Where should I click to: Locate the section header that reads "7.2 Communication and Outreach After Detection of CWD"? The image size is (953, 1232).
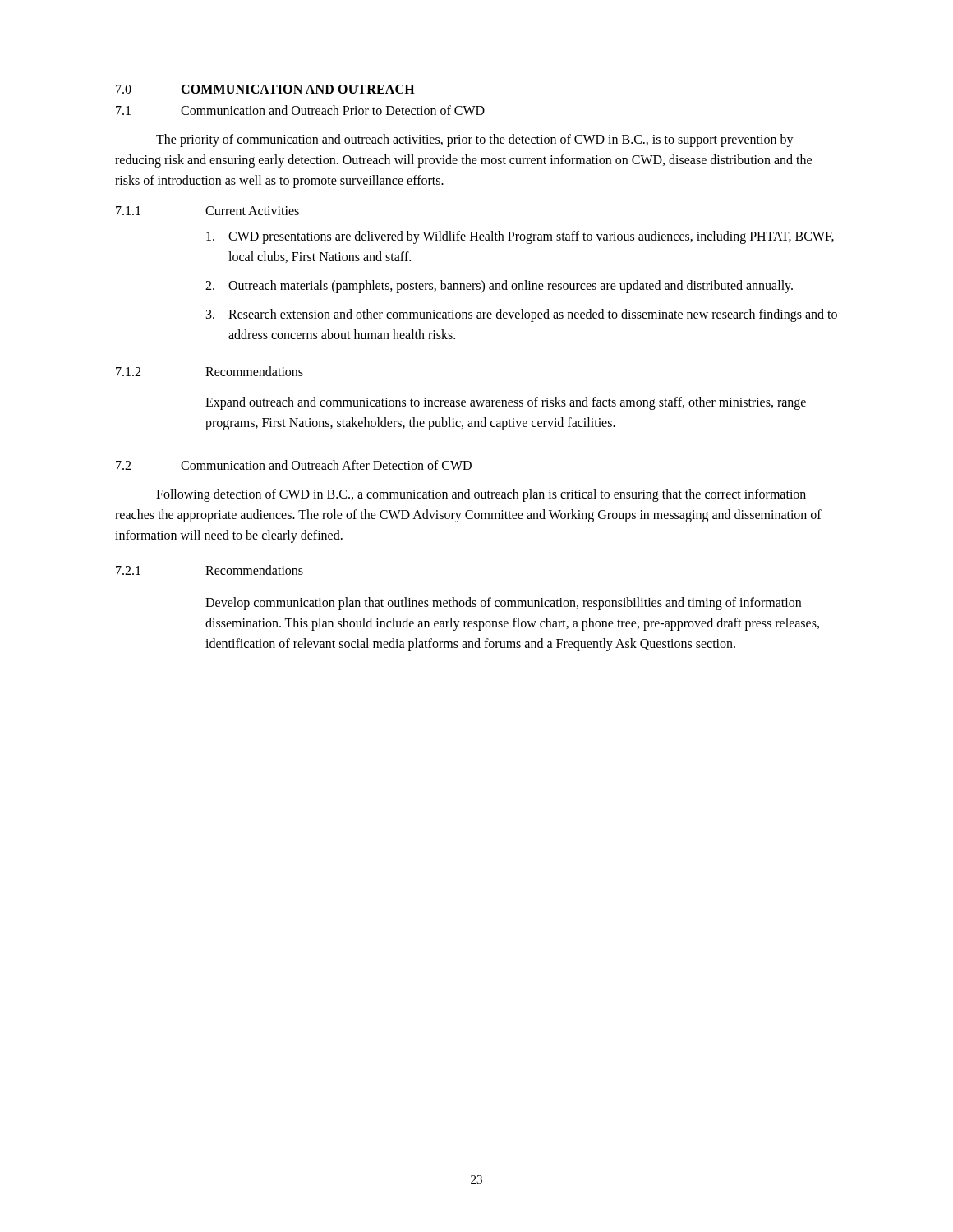(294, 466)
